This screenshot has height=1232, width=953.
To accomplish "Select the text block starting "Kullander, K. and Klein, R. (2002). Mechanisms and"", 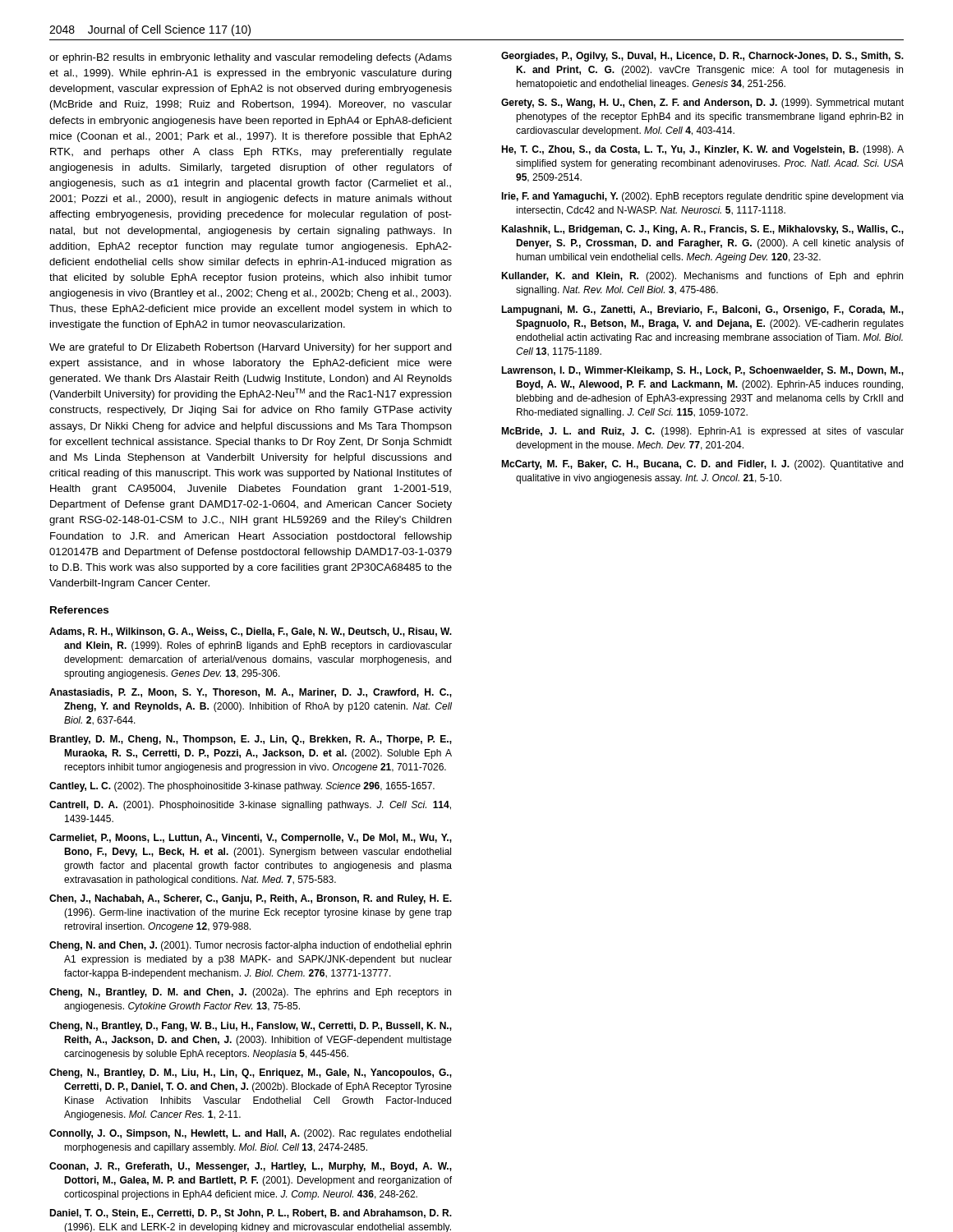I will [x=702, y=283].
